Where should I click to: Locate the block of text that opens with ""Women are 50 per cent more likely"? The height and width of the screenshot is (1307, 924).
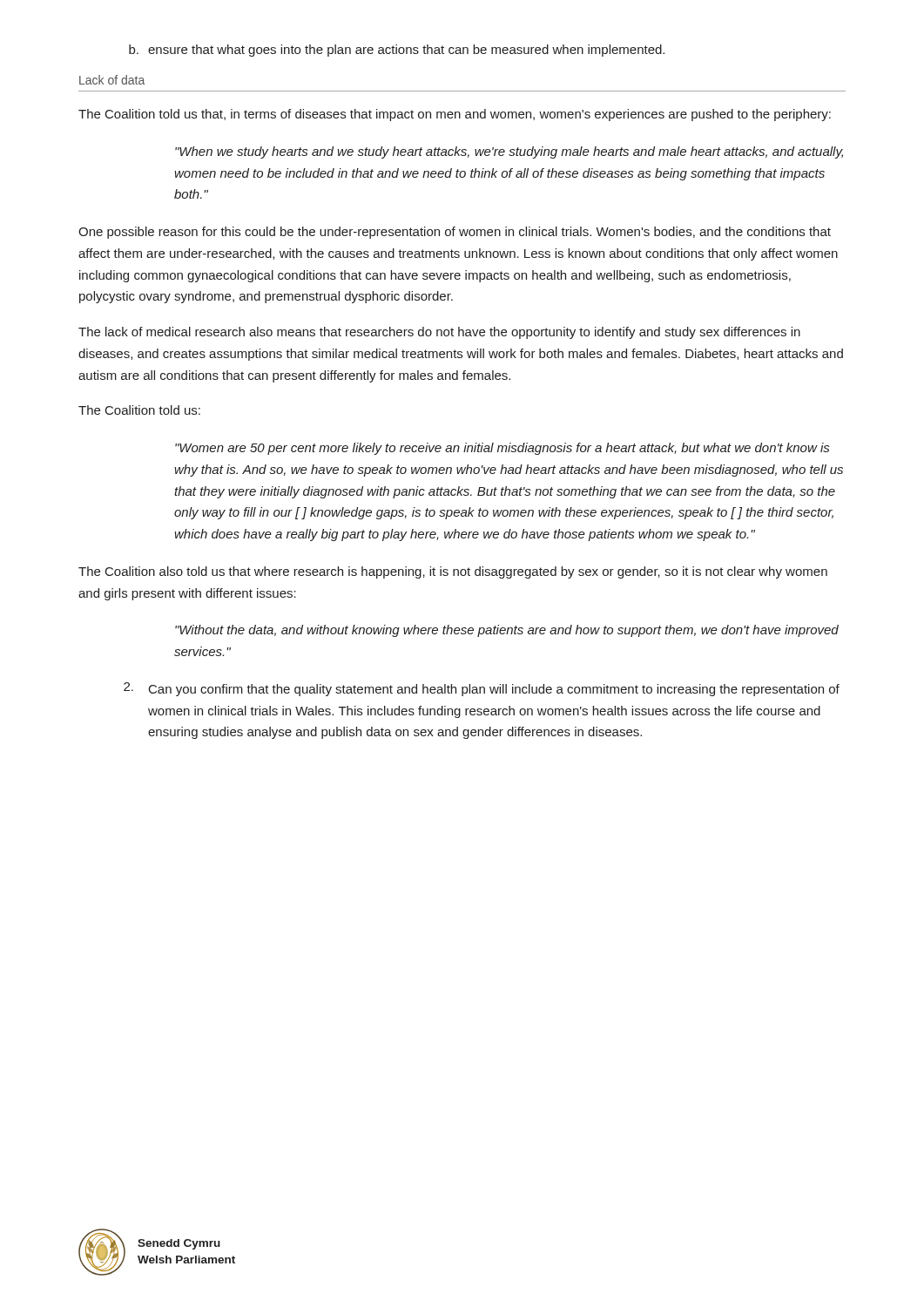point(509,491)
